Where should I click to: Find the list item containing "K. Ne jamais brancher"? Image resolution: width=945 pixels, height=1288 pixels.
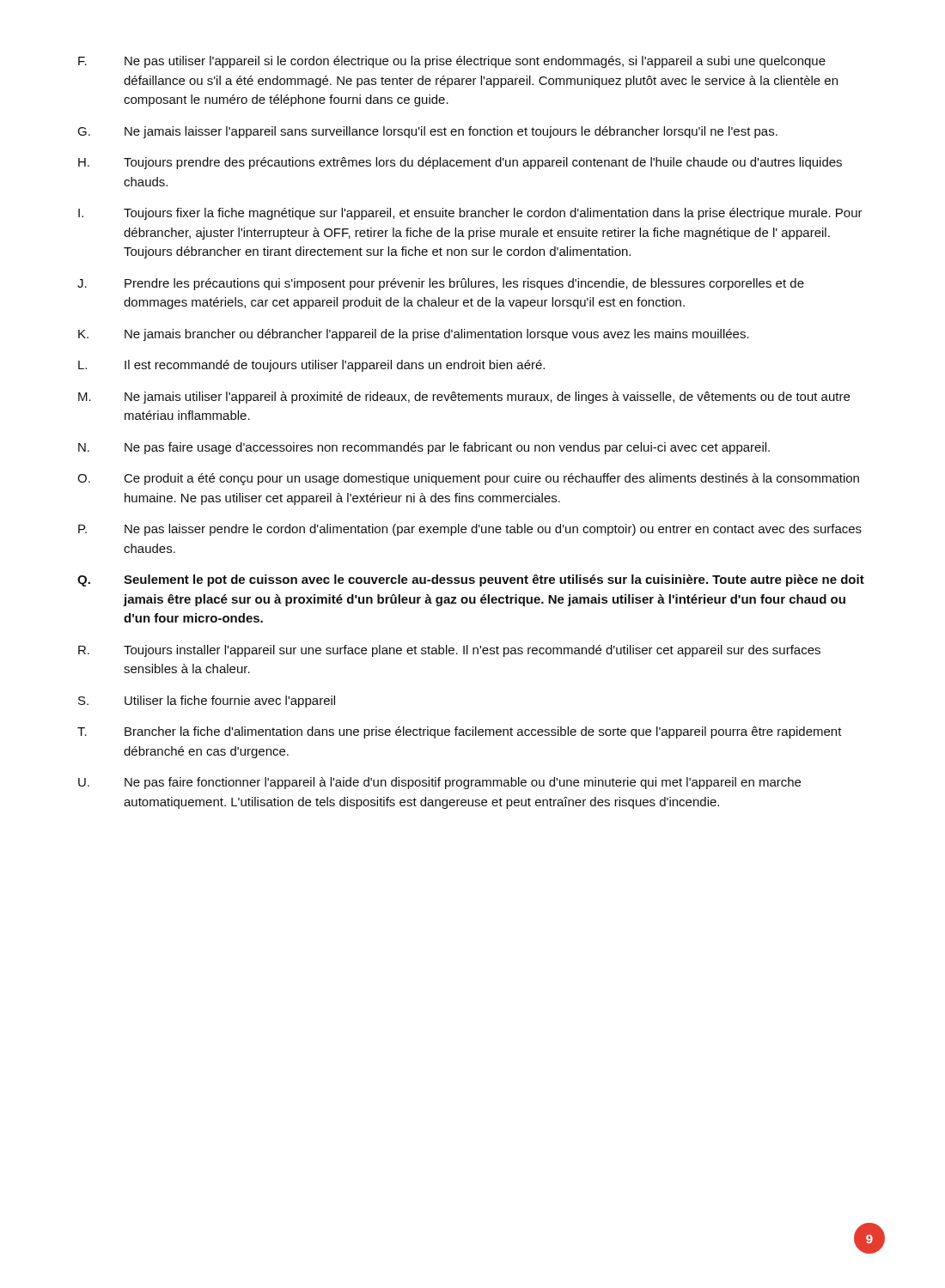[x=472, y=334]
